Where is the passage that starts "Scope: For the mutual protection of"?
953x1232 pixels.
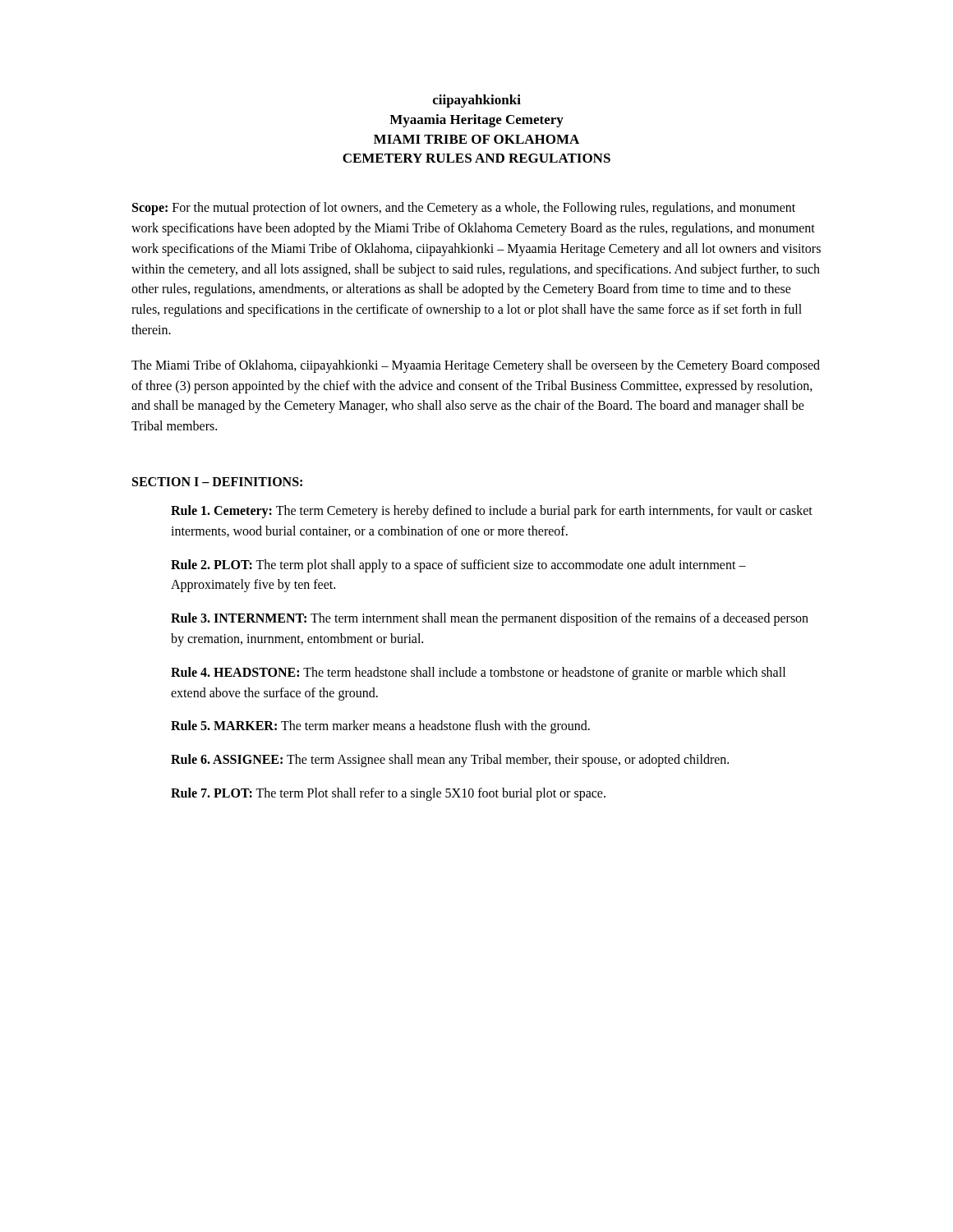[x=476, y=269]
